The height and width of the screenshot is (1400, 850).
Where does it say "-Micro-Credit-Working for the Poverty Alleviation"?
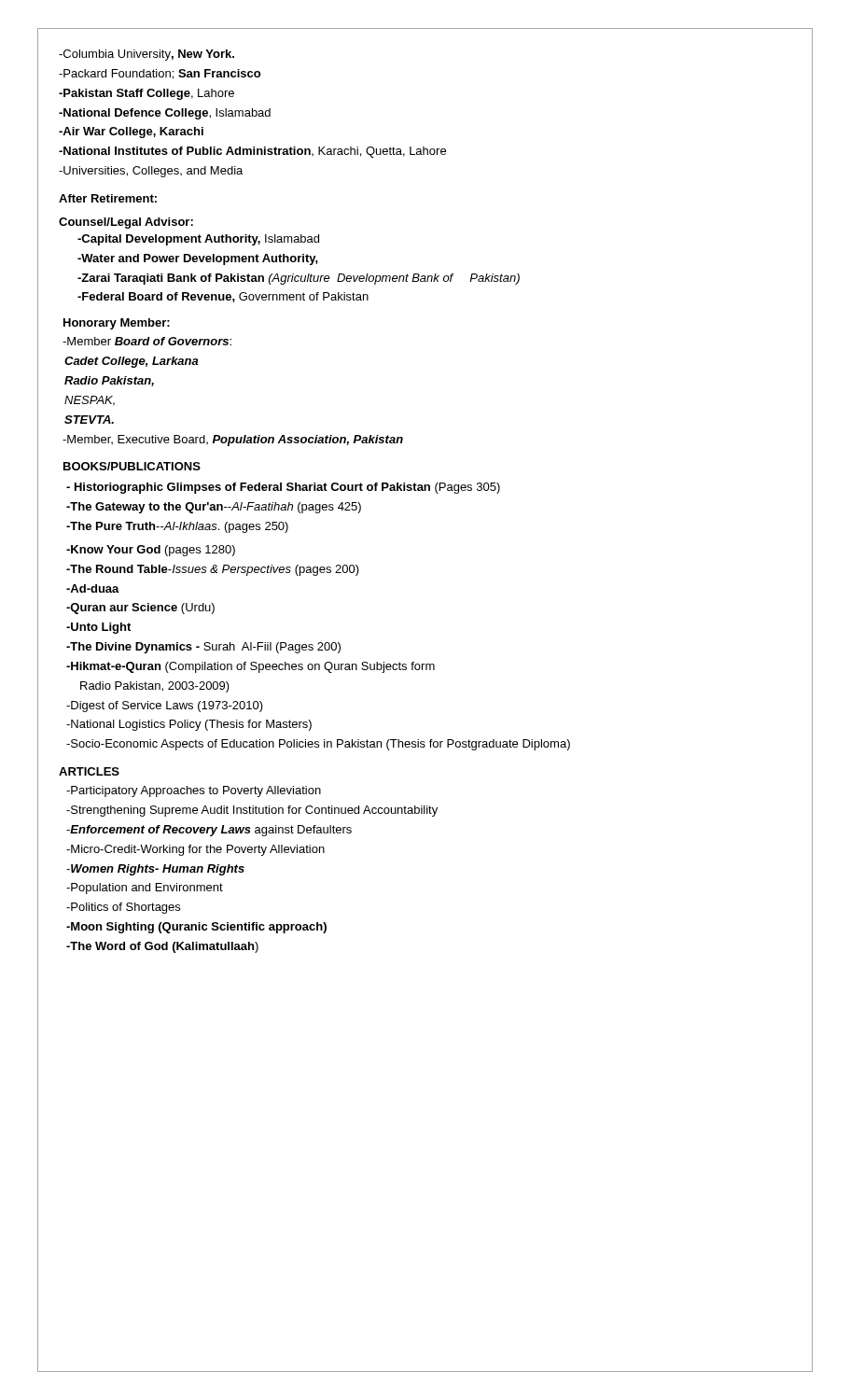click(196, 849)
